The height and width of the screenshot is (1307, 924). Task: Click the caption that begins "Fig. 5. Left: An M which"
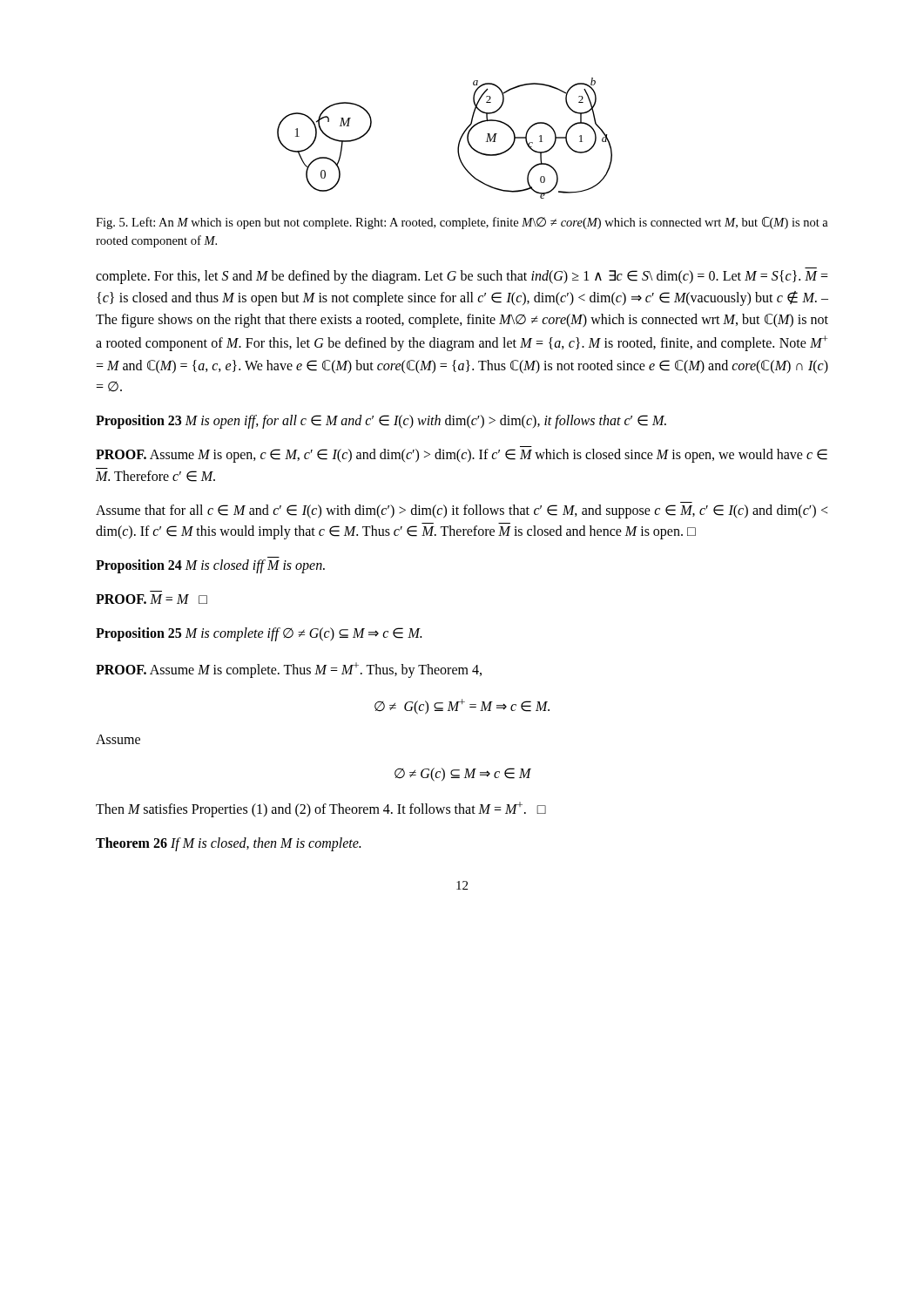[x=462, y=231]
